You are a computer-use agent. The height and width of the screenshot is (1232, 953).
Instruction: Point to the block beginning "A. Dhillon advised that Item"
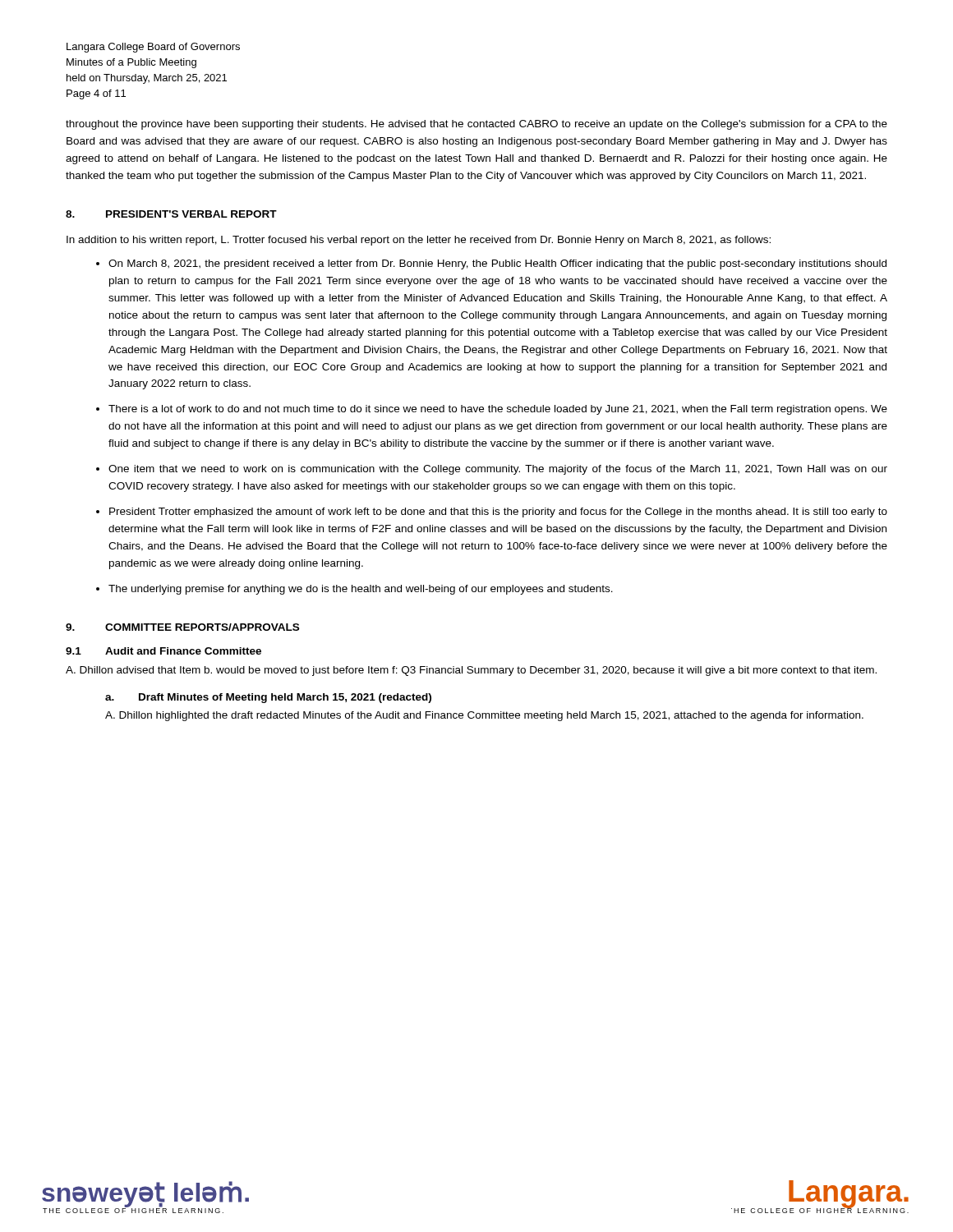[472, 669]
